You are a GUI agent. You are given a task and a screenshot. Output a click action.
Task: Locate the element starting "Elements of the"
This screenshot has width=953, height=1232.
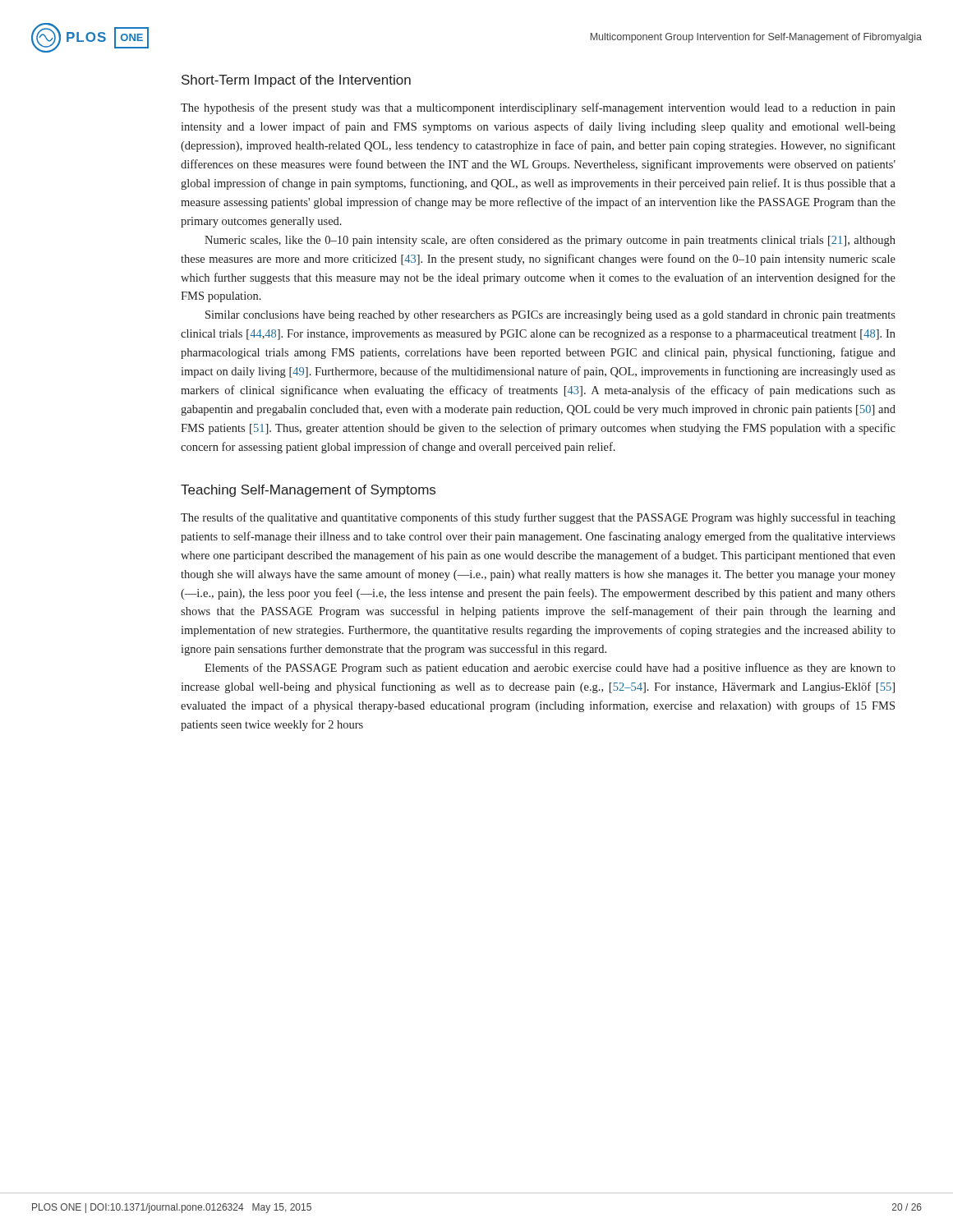538,697
